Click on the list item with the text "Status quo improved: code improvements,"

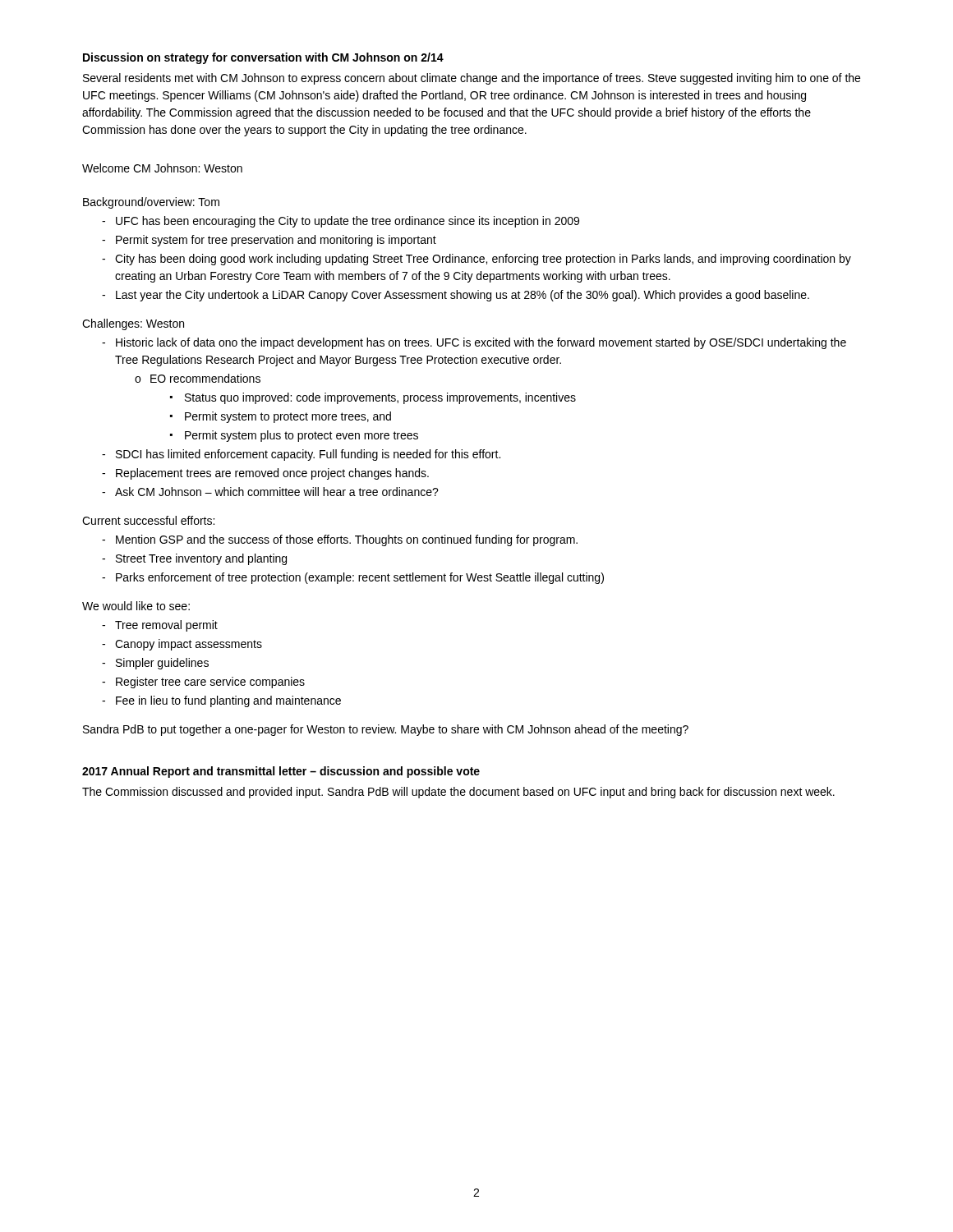coord(380,398)
